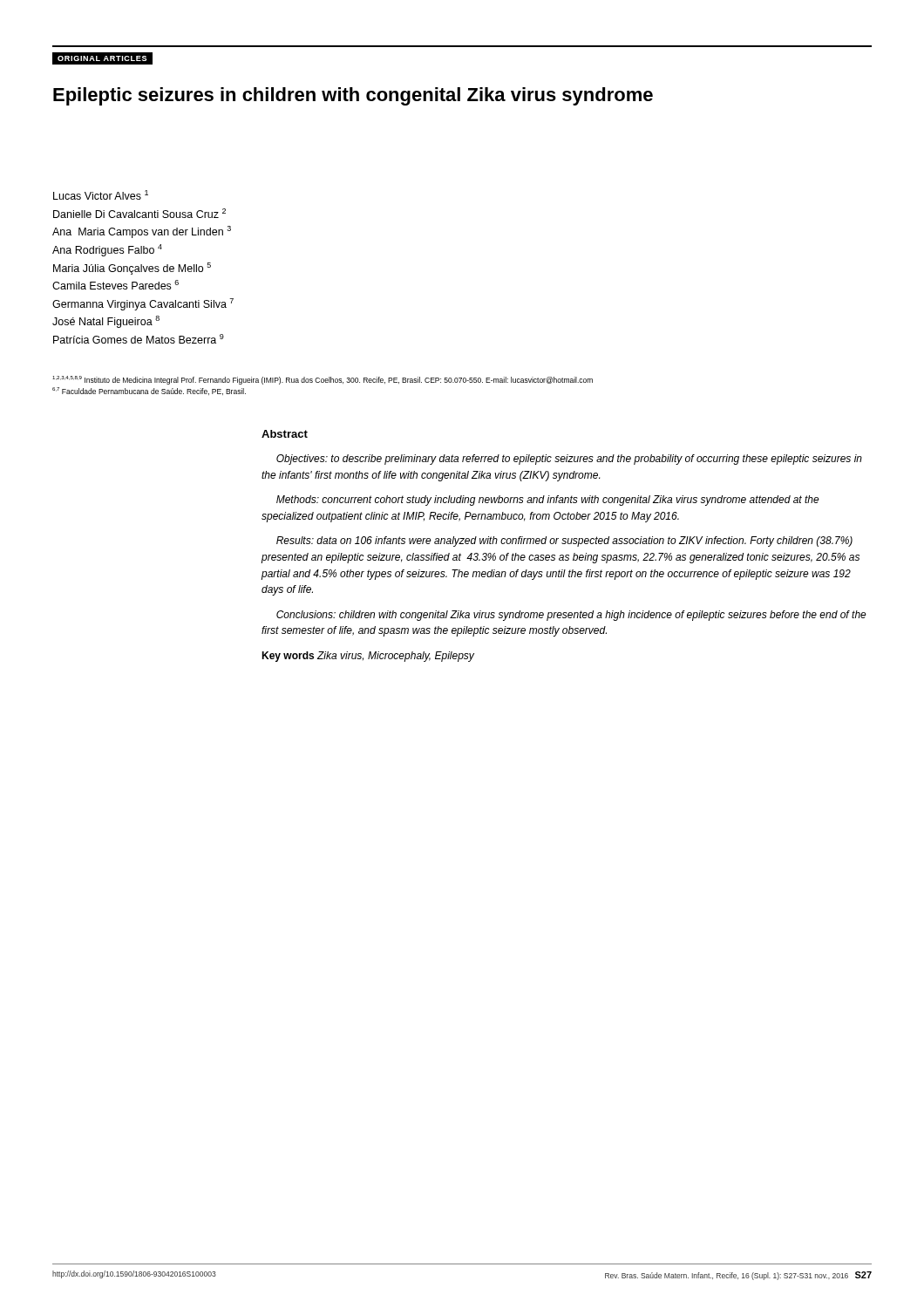Click on the element starting "1,2,3,4,5,8,9 Instituto de Medicina Integral Prof. Fernando"
This screenshot has width=924, height=1308.
point(462,386)
